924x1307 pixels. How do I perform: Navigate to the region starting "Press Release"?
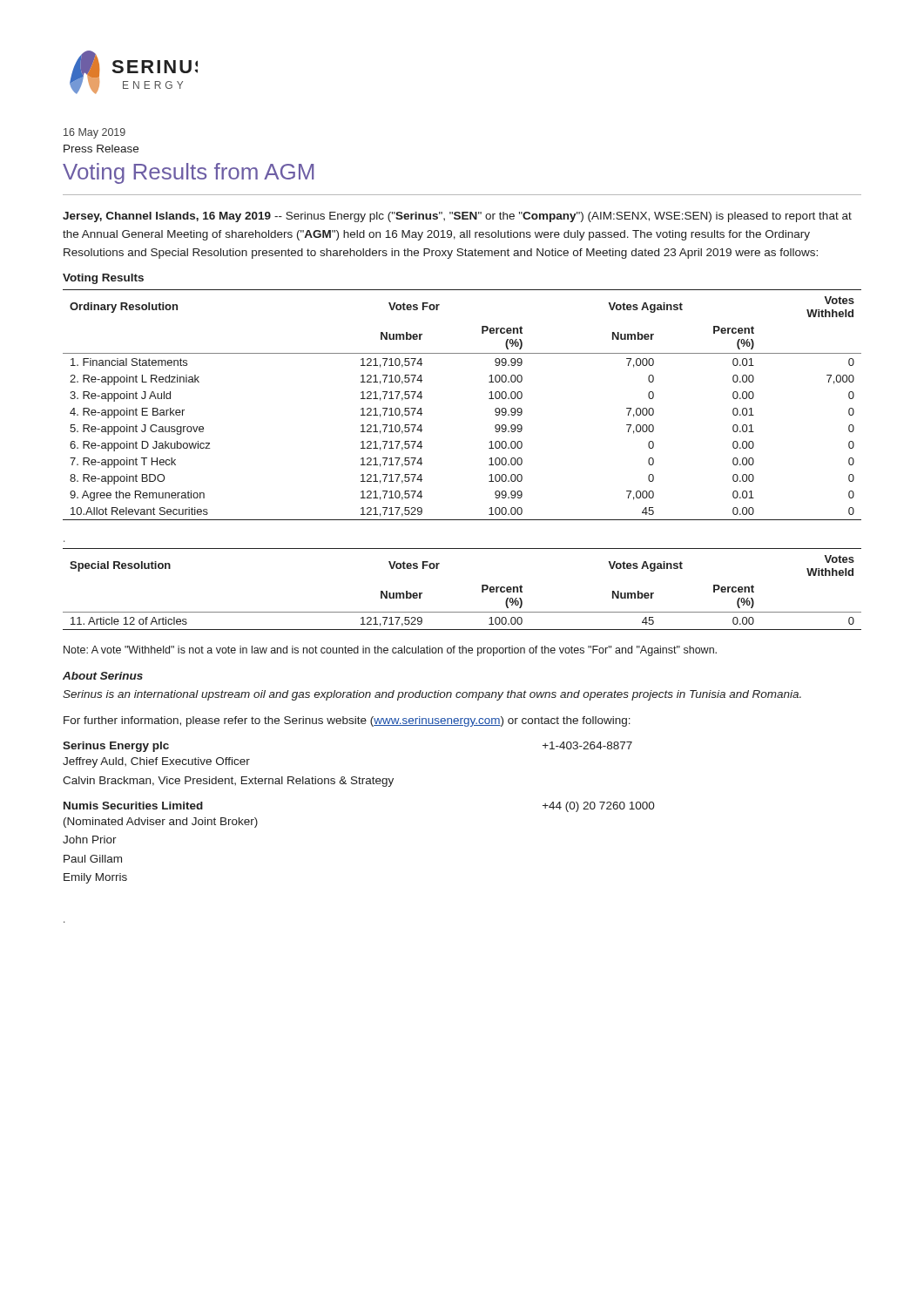pyautogui.click(x=101, y=149)
